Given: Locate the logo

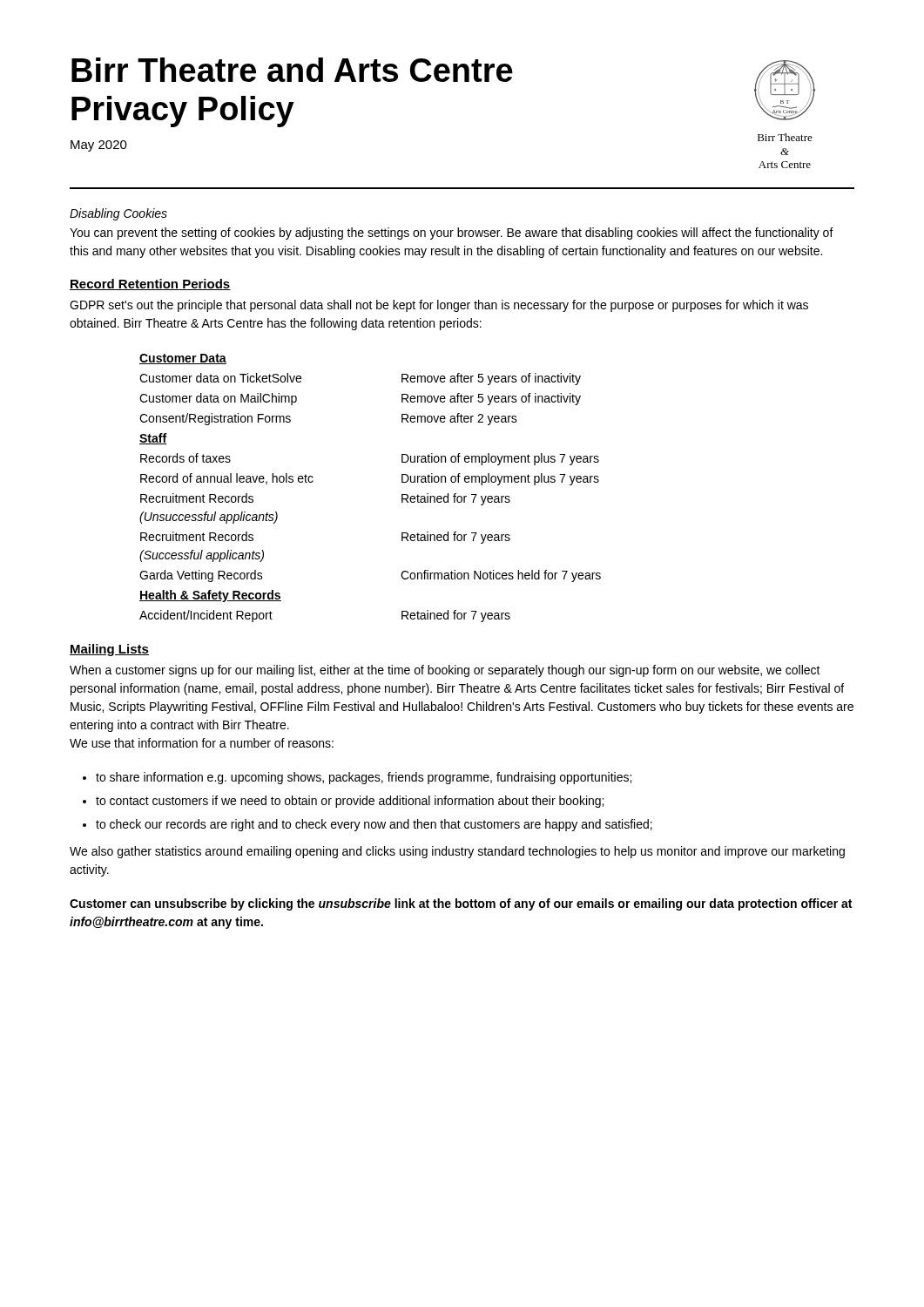Looking at the screenshot, I should (785, 112).
